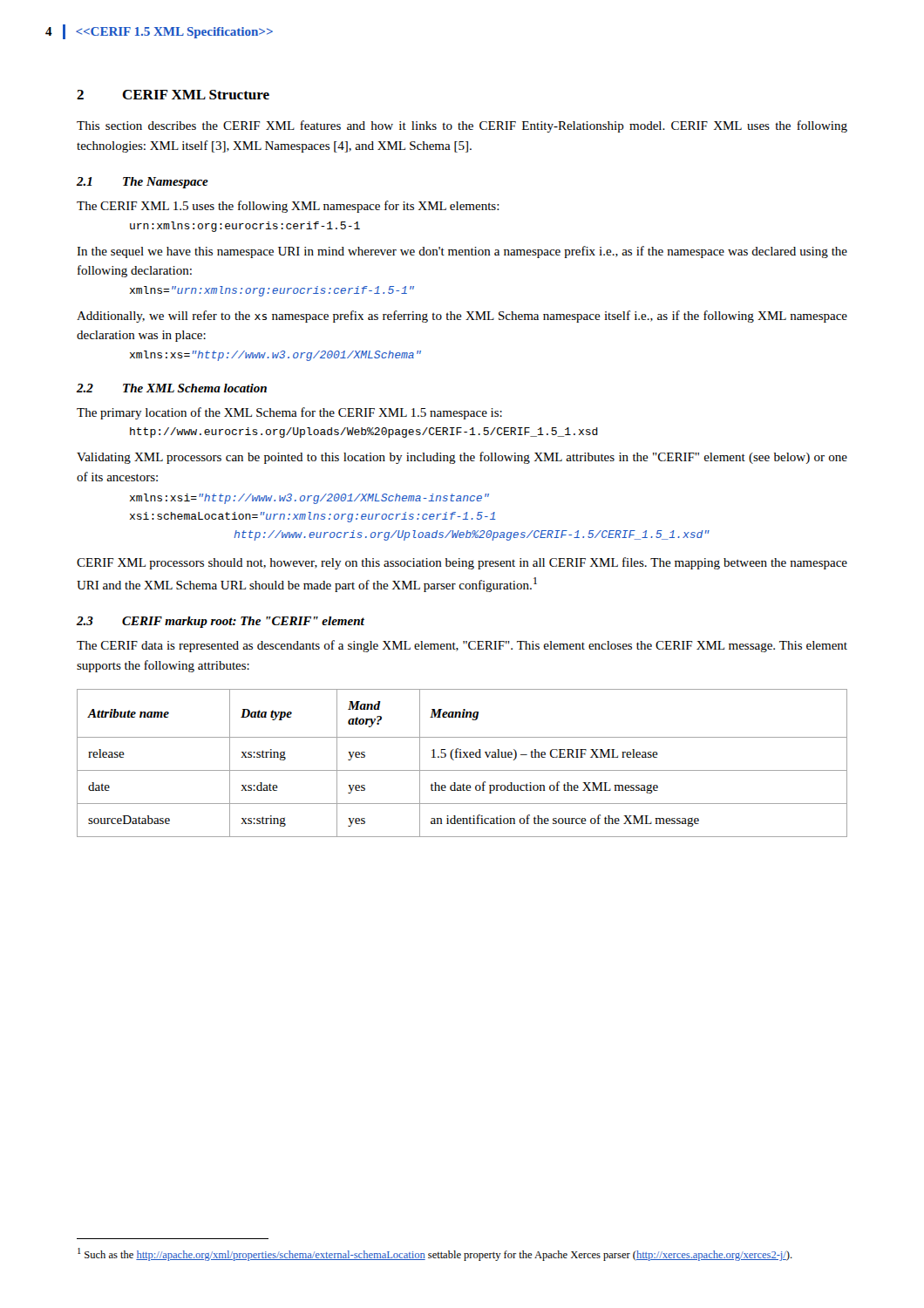
Task: Select the text block starting "2.2The XML Schema location"
Action: 172,388
